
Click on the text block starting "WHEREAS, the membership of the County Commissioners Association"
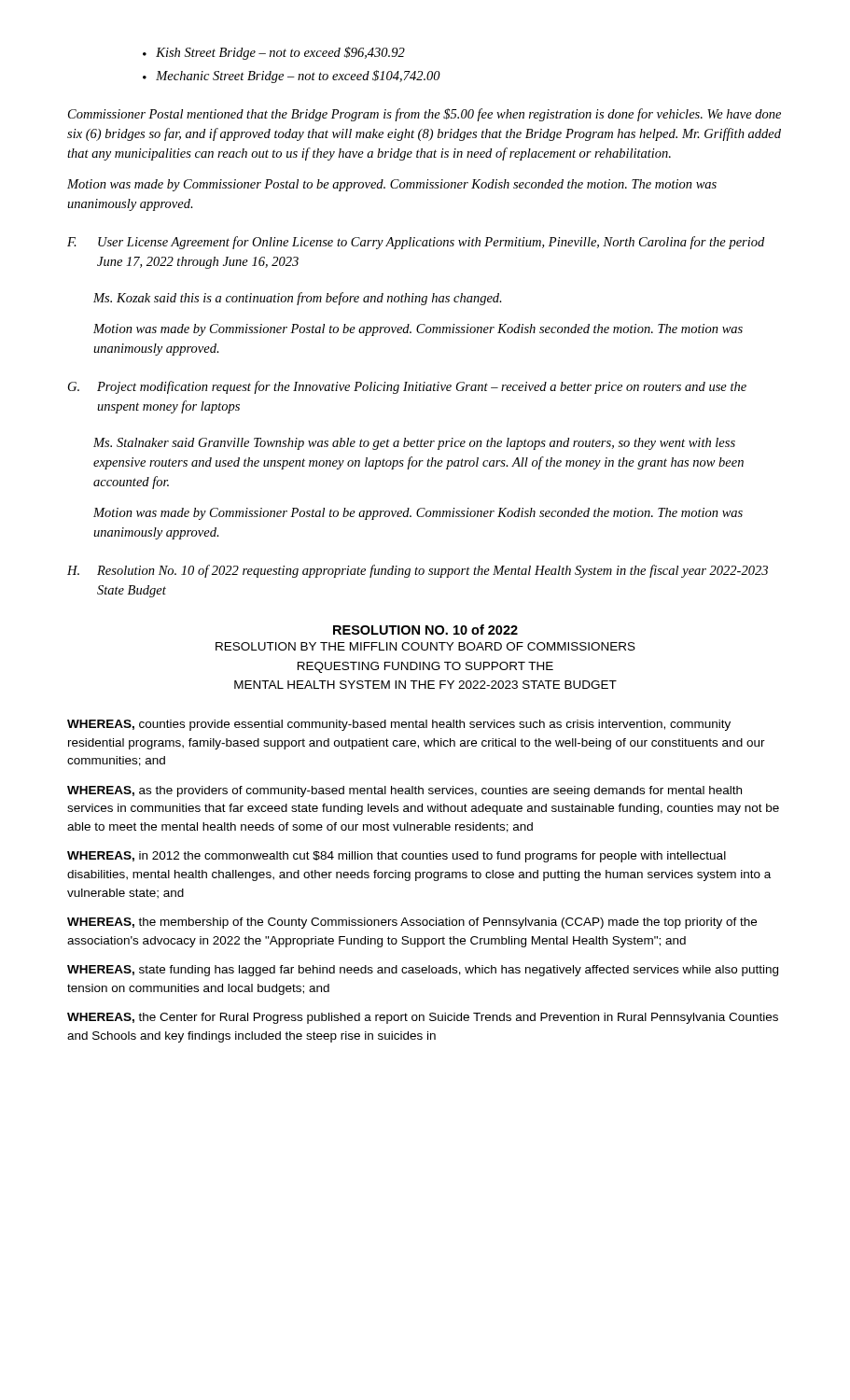coord(412,931)
